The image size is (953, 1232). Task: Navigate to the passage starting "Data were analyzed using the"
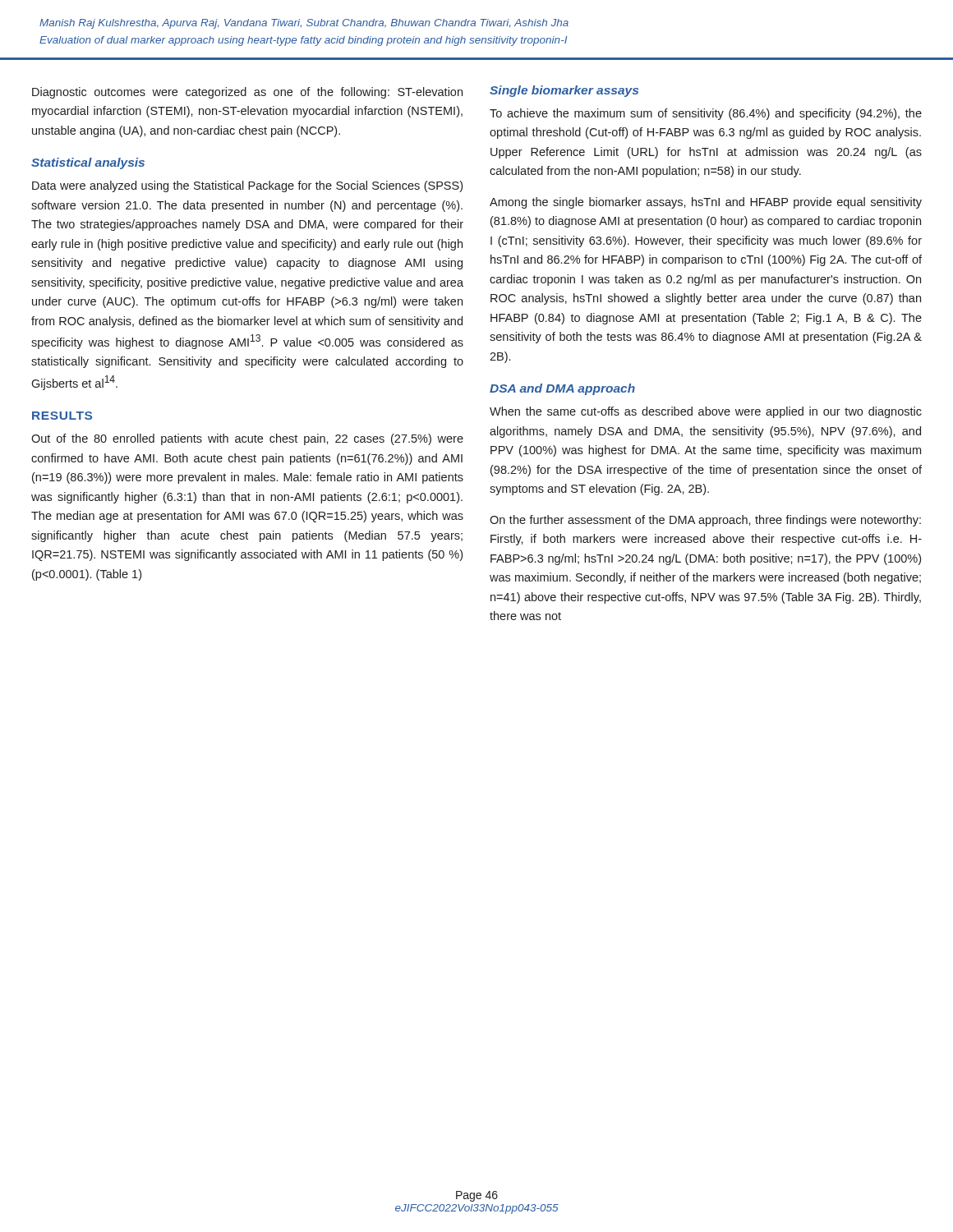point(247,285)
